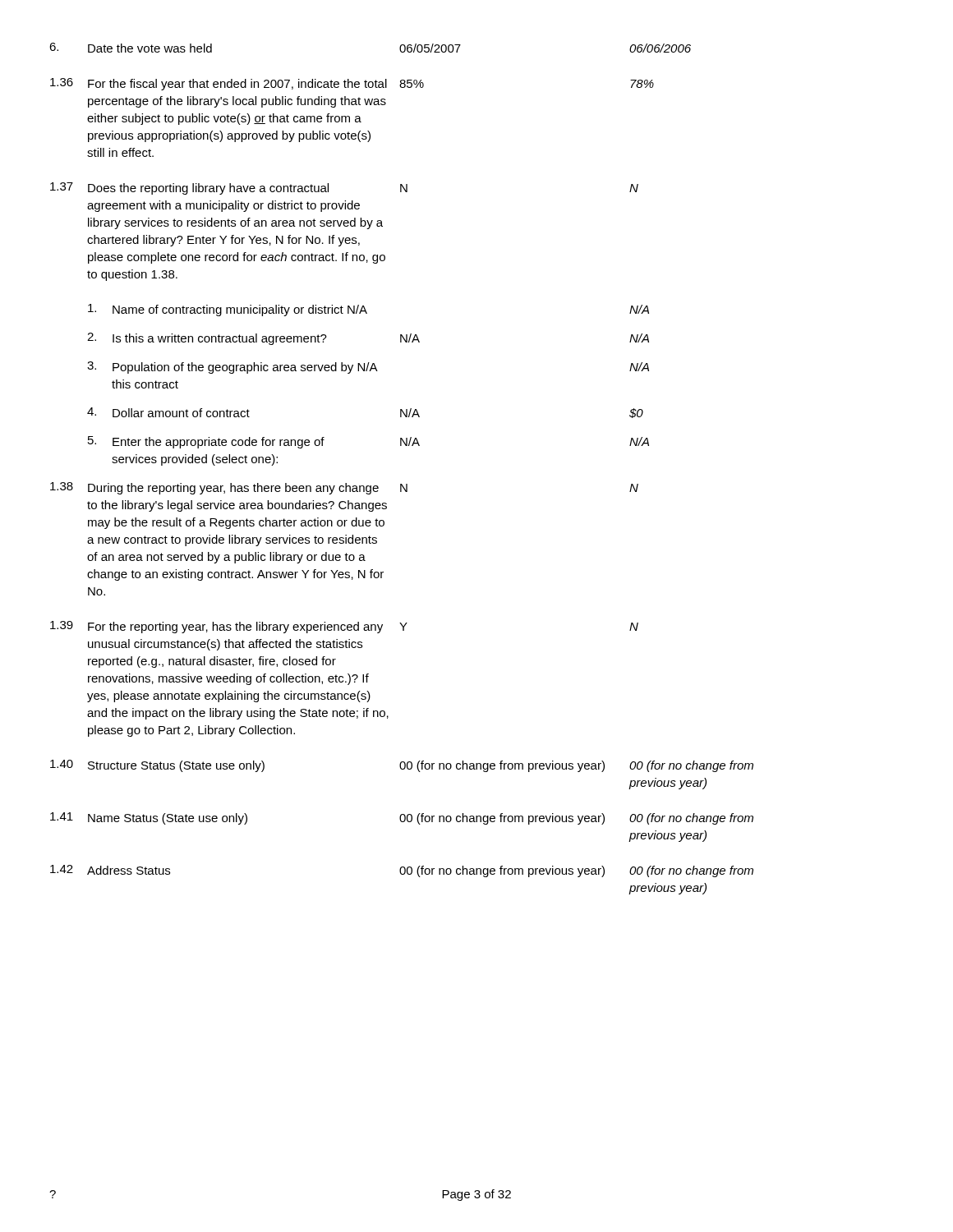Point to the passage starting "38 During the reporting"

click(x=344, y=488)
